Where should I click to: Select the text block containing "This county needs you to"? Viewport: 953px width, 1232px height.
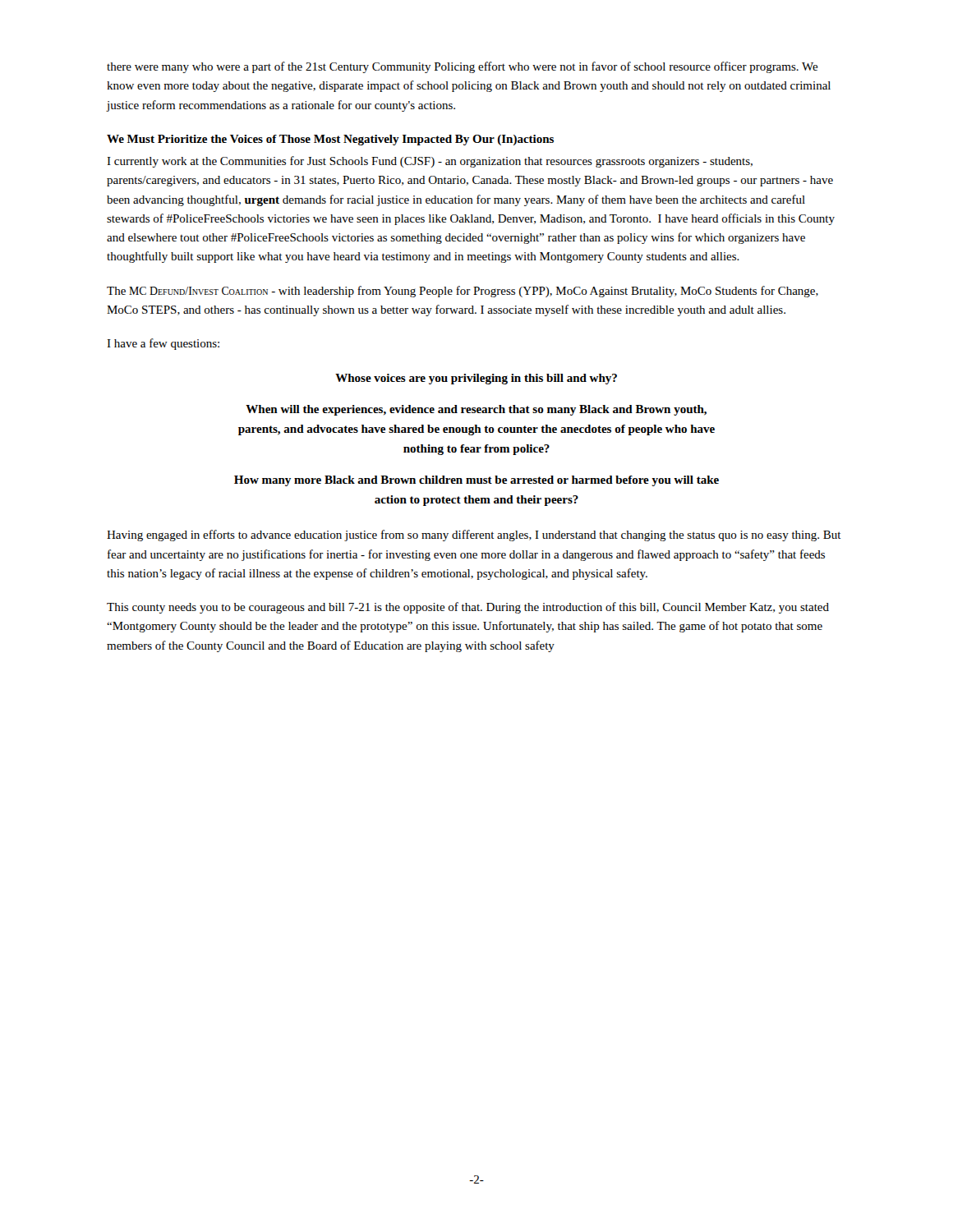tap(468, 626)
